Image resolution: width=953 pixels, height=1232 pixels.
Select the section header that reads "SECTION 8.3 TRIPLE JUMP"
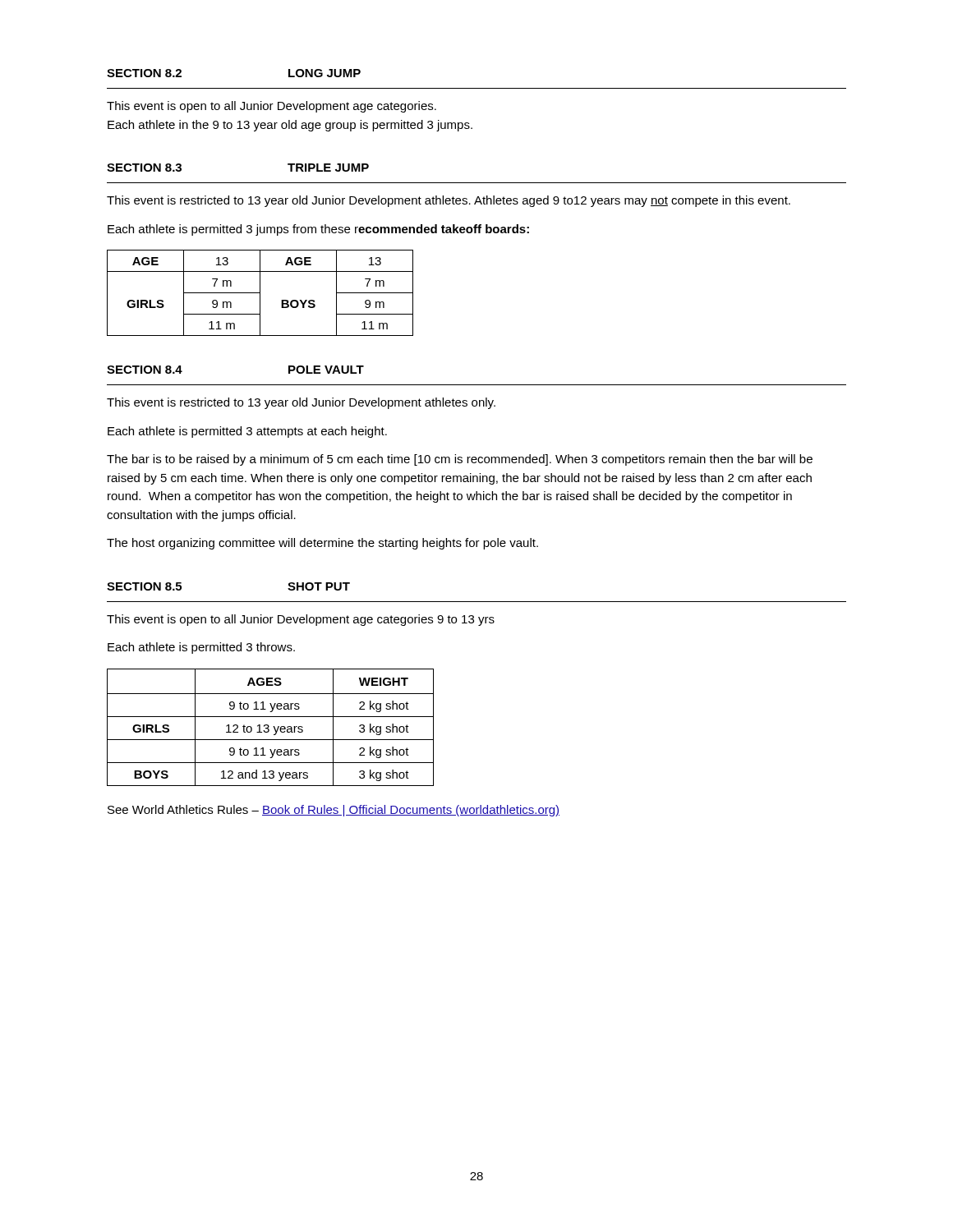tap(141, 167)
